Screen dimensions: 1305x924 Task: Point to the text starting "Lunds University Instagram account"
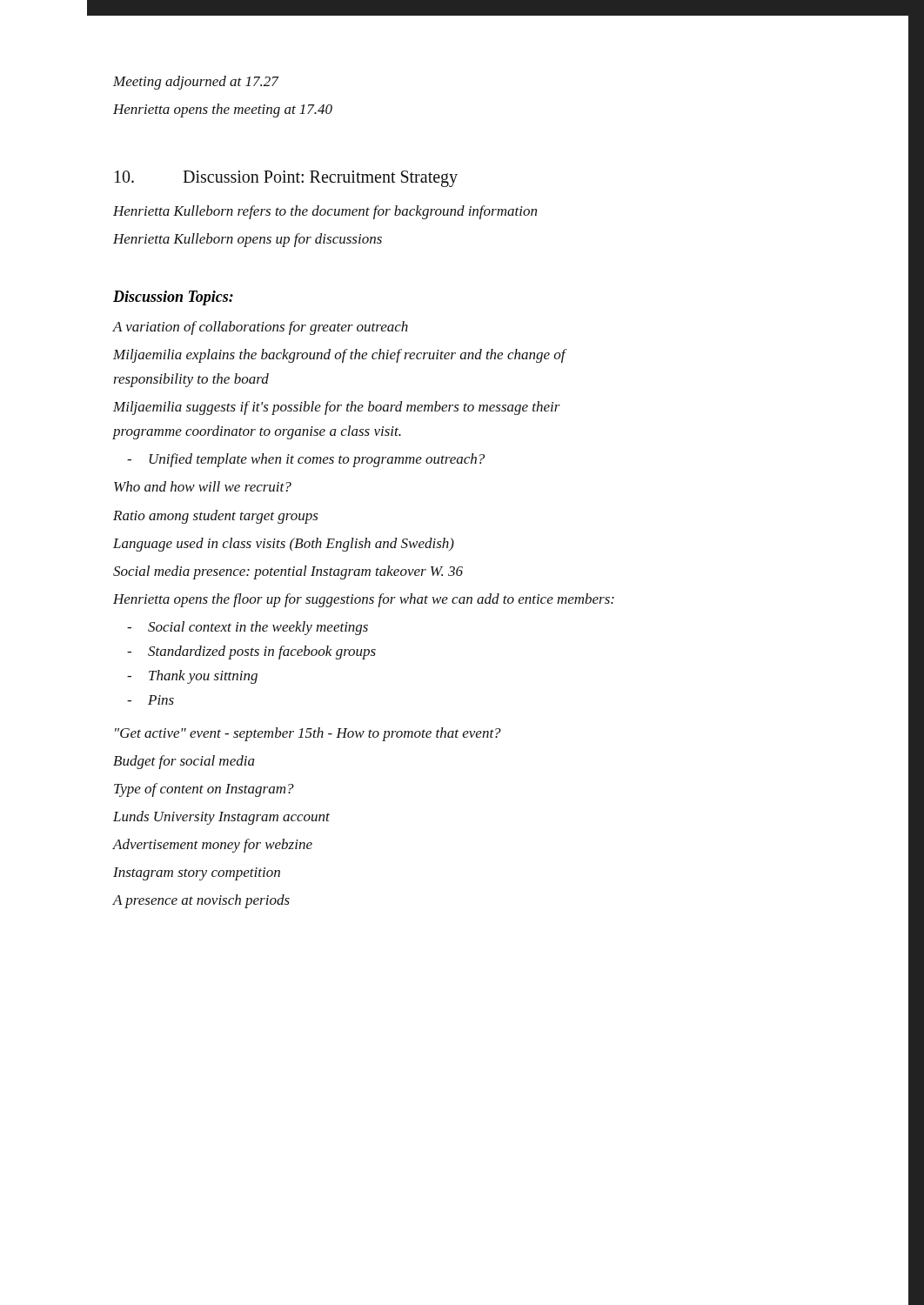tap(221, 818)
